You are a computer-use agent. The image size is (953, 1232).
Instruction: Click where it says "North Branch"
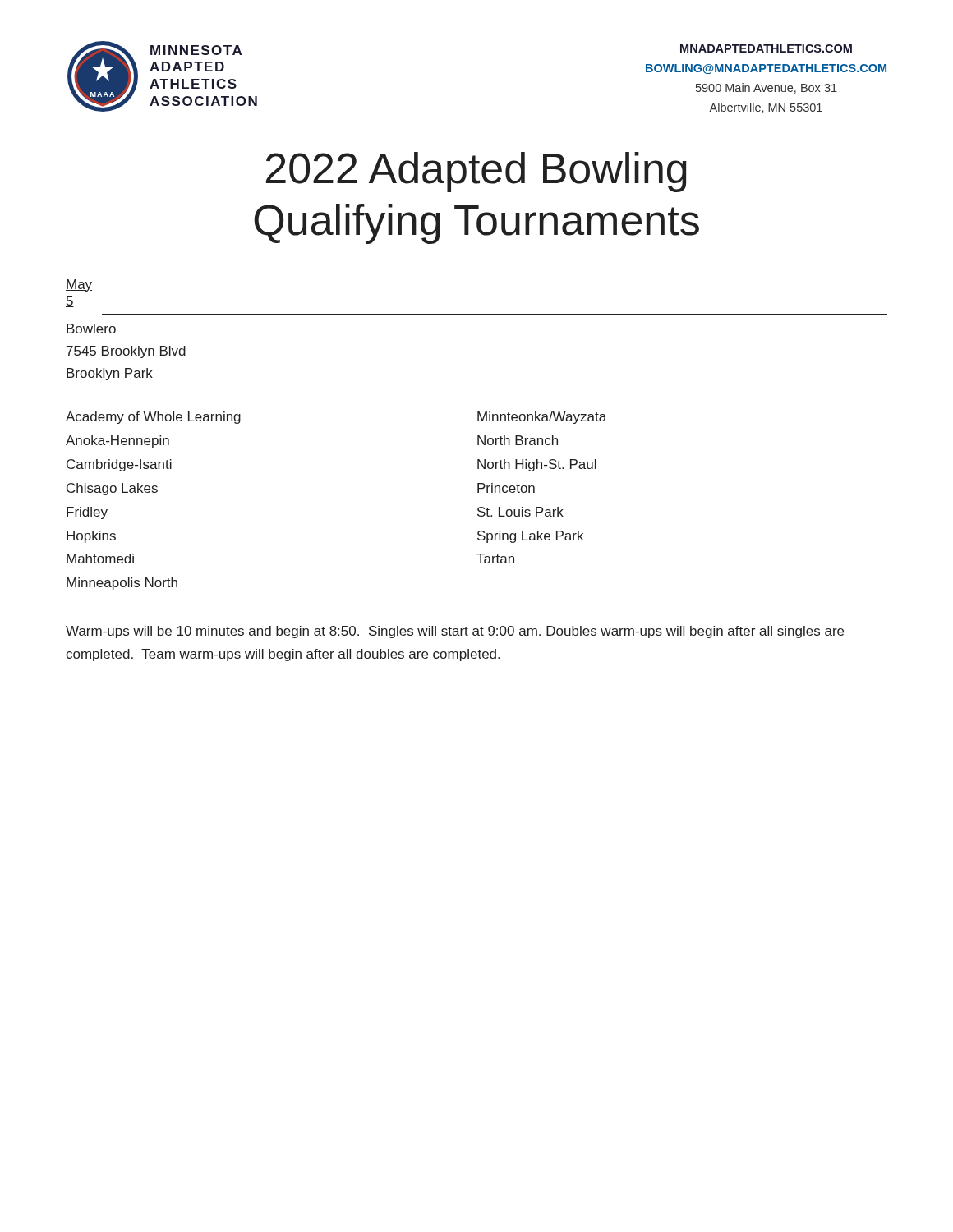coord(518,441)
